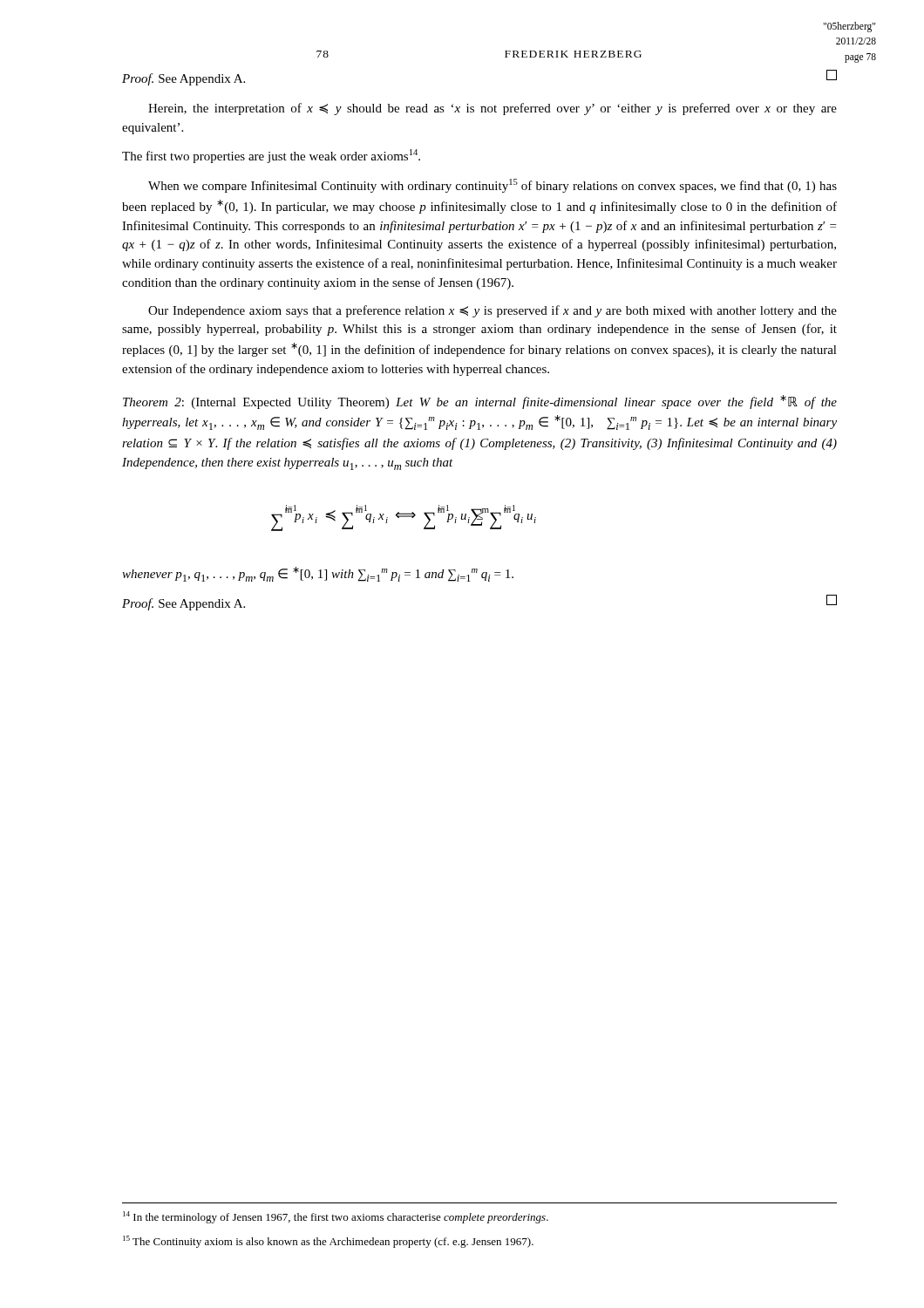Screen dimensions: 1308x924
Task: Click the passage that begins "15 The Continuity"
Action: 328,1241
